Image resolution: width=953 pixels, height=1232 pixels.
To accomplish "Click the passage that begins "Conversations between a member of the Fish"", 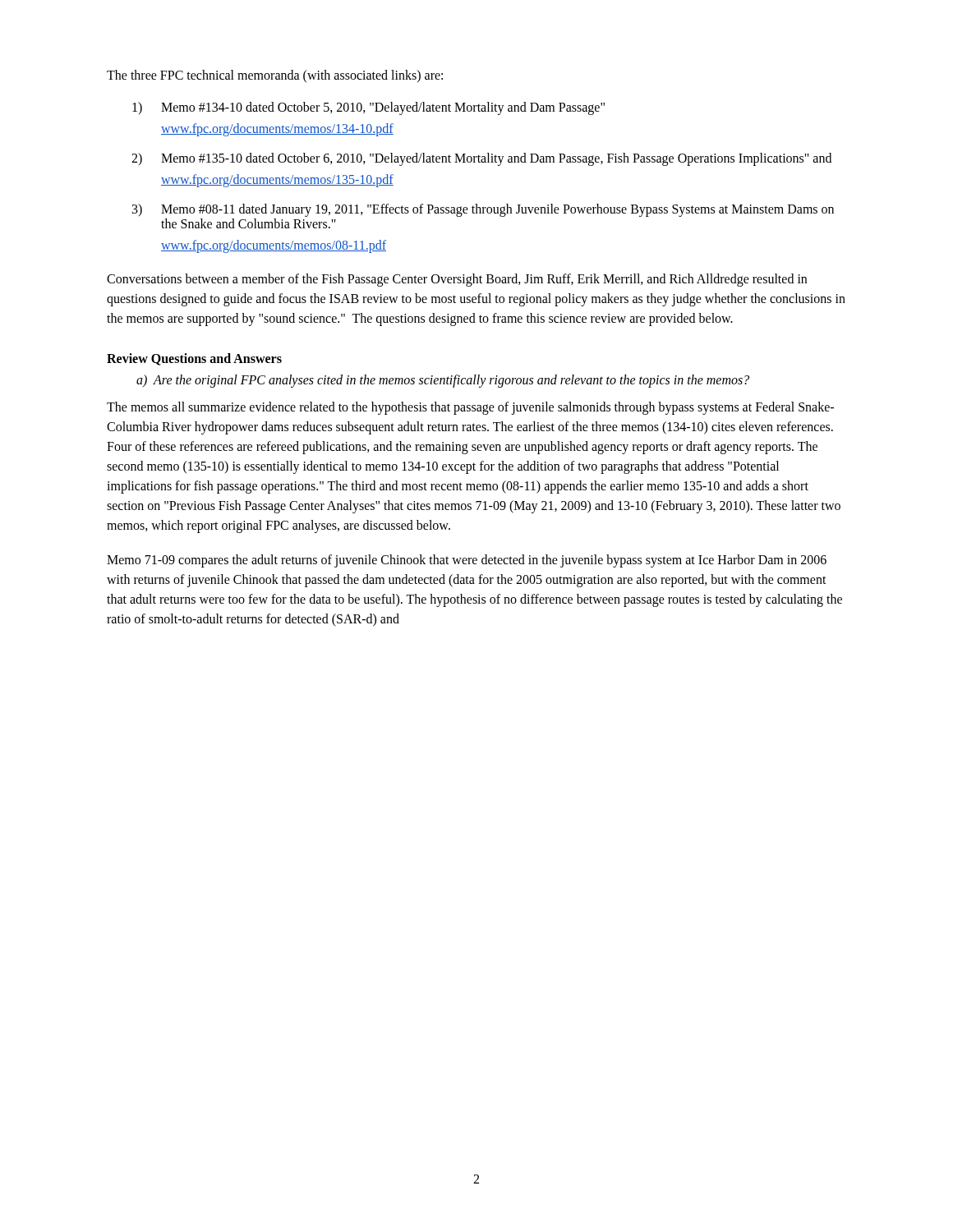I will pyautogui.click(x=476, y=299).
